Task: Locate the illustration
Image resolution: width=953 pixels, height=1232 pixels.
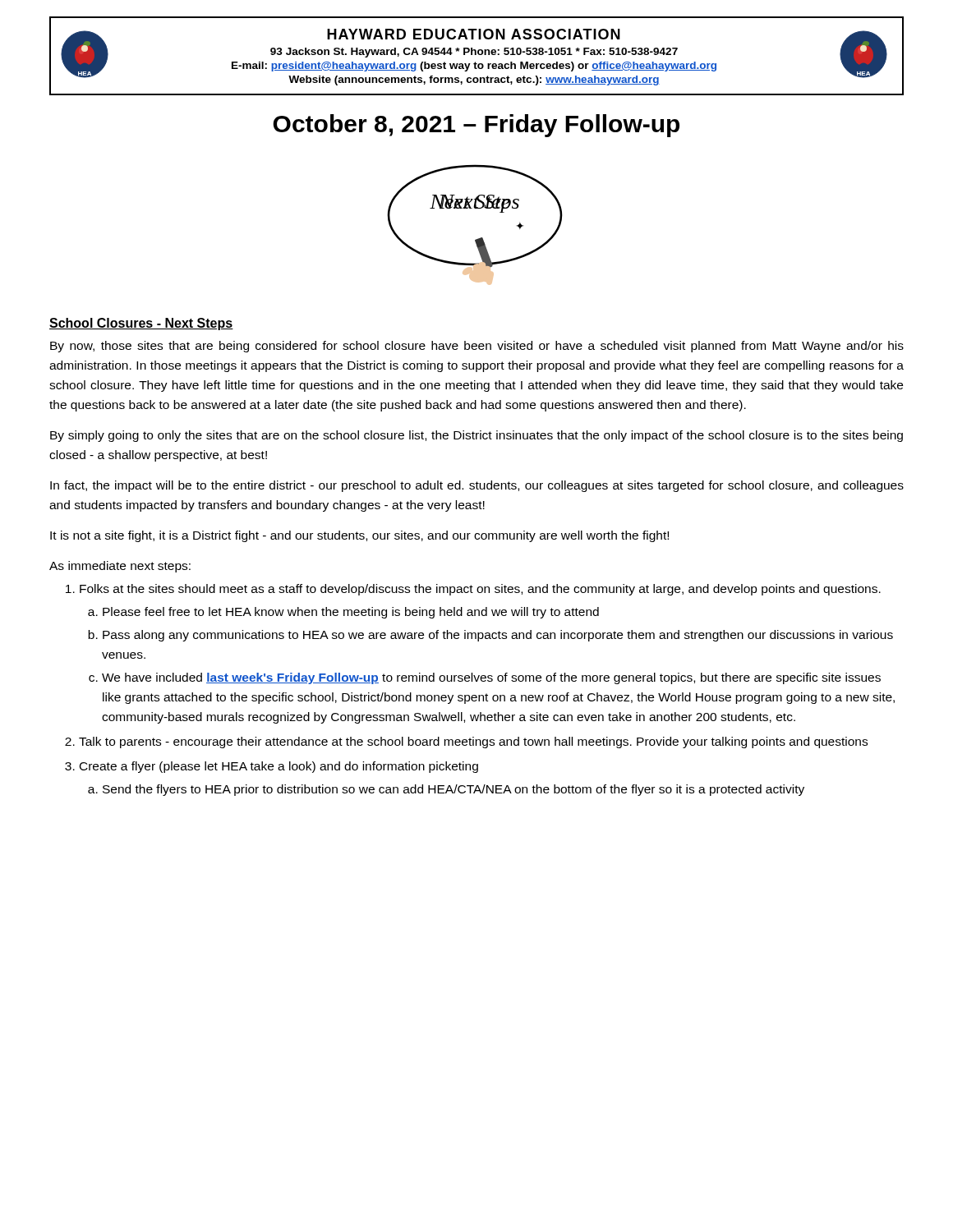Action: (x=476, y=230)
